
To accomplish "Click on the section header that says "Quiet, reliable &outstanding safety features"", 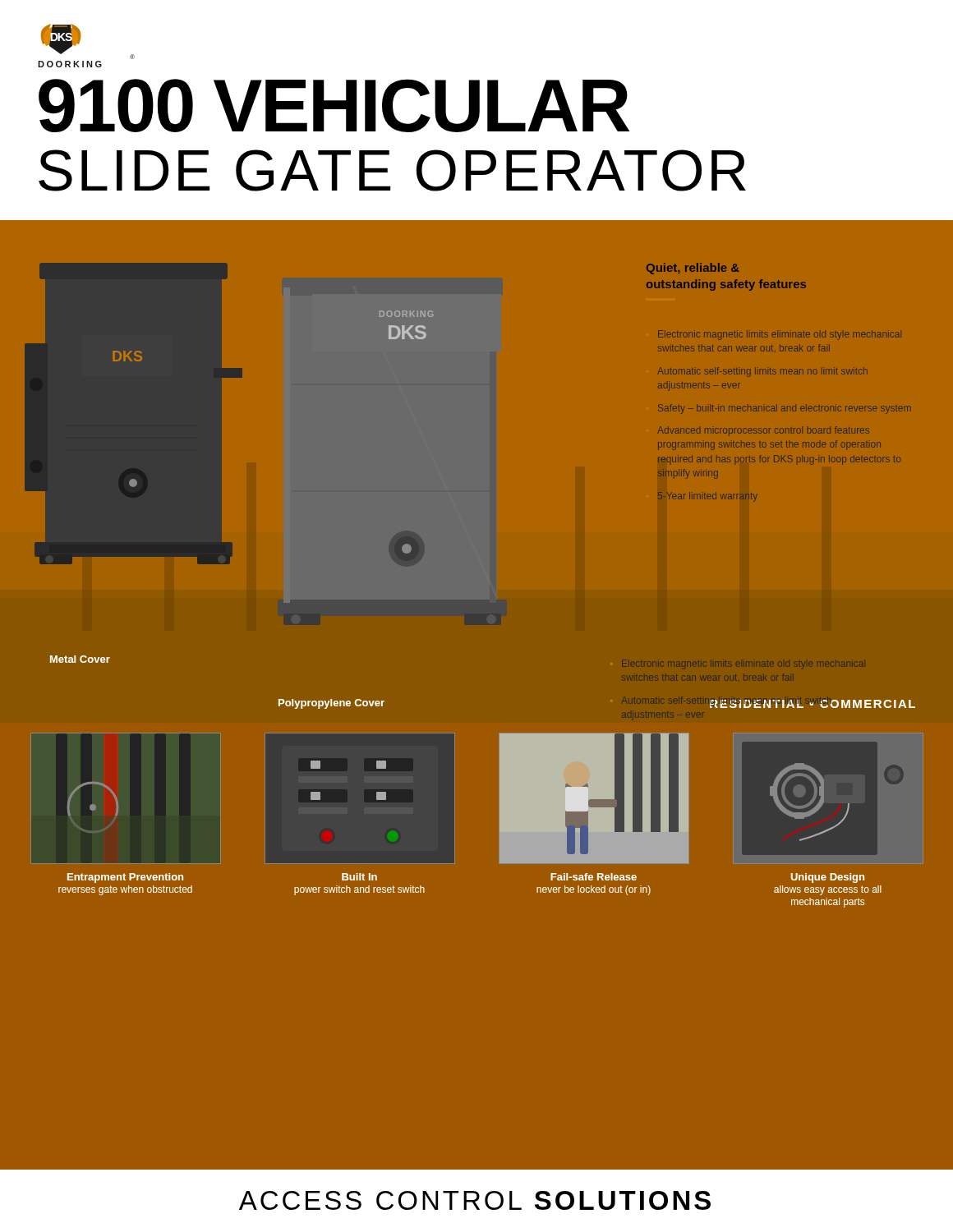I will pyautogui.click(x=781, y=280).
